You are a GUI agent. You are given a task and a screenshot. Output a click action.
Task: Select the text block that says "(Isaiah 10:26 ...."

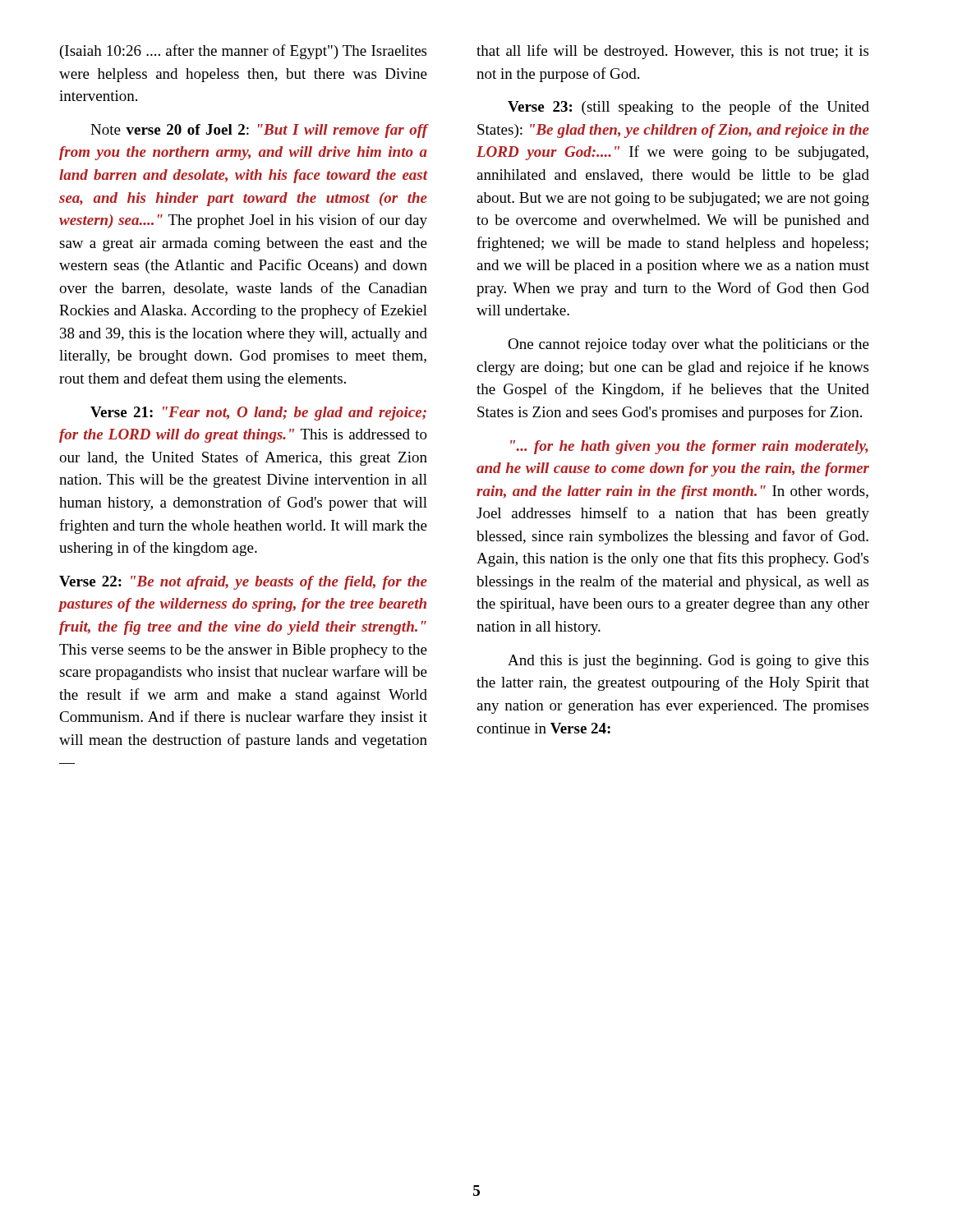tap(243, 73)
